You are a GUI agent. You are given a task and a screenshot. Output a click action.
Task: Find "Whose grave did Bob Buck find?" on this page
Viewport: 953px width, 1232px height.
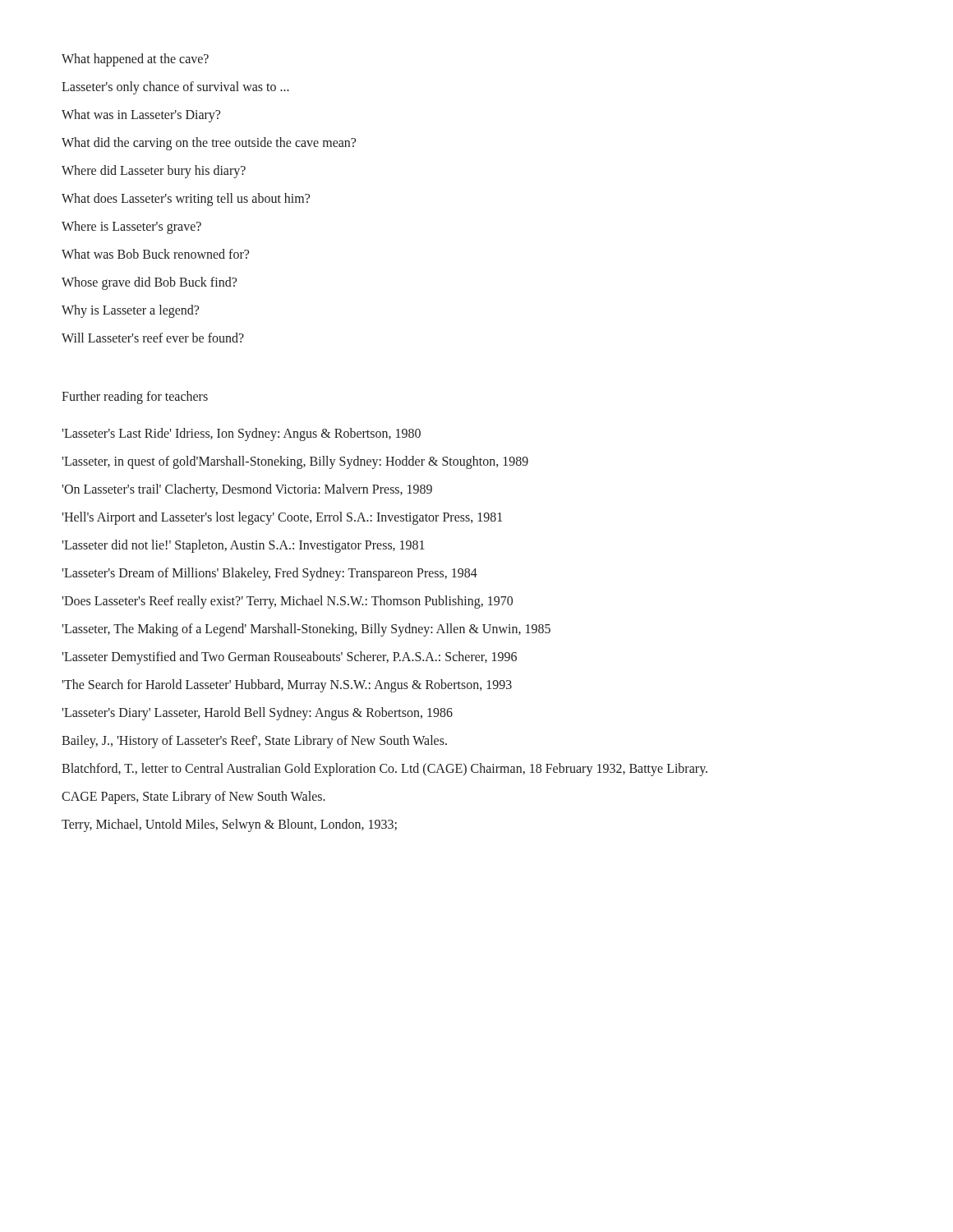click(x=149, y=282)
